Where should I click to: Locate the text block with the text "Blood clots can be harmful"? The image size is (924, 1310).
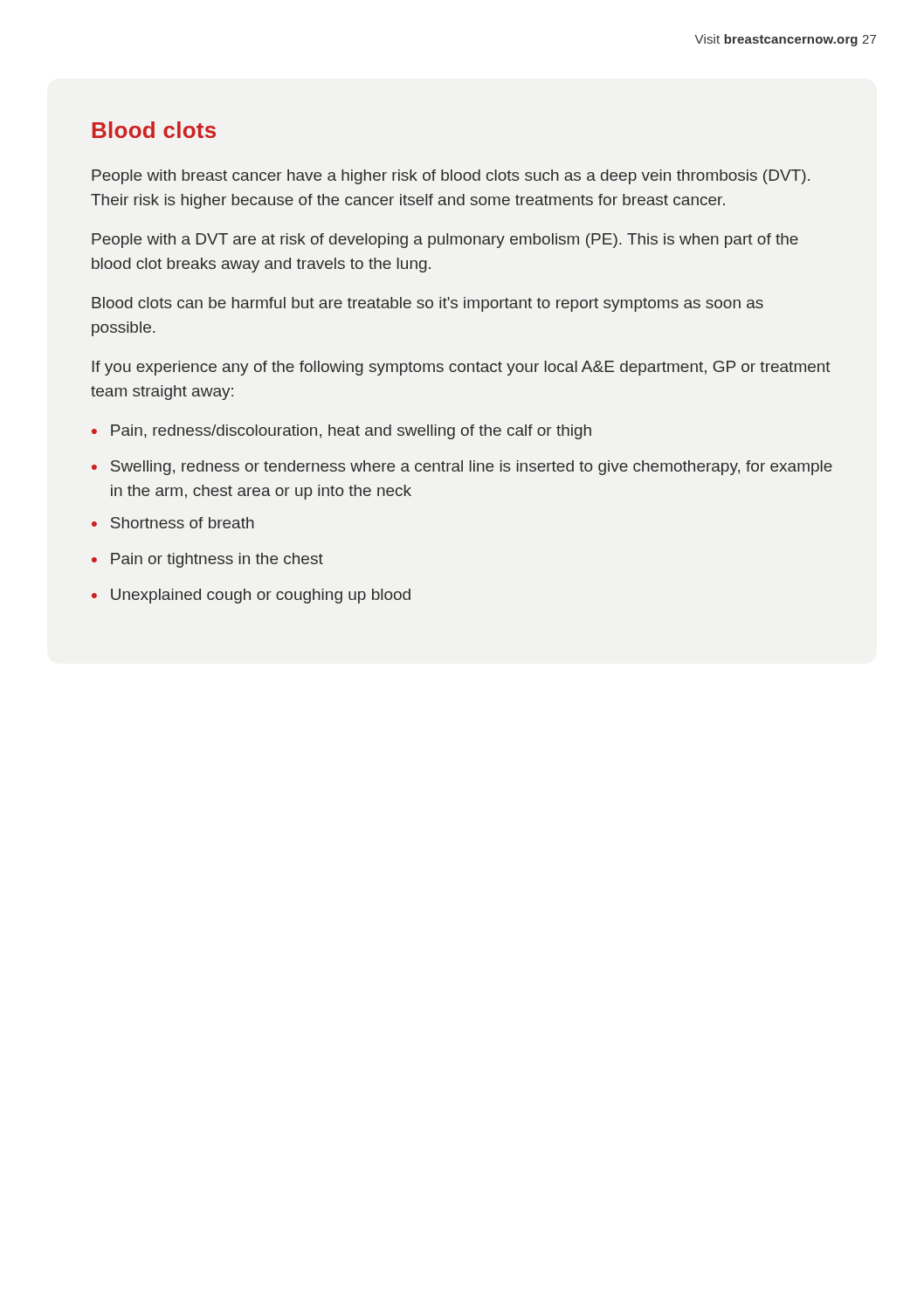coord(427,315)
